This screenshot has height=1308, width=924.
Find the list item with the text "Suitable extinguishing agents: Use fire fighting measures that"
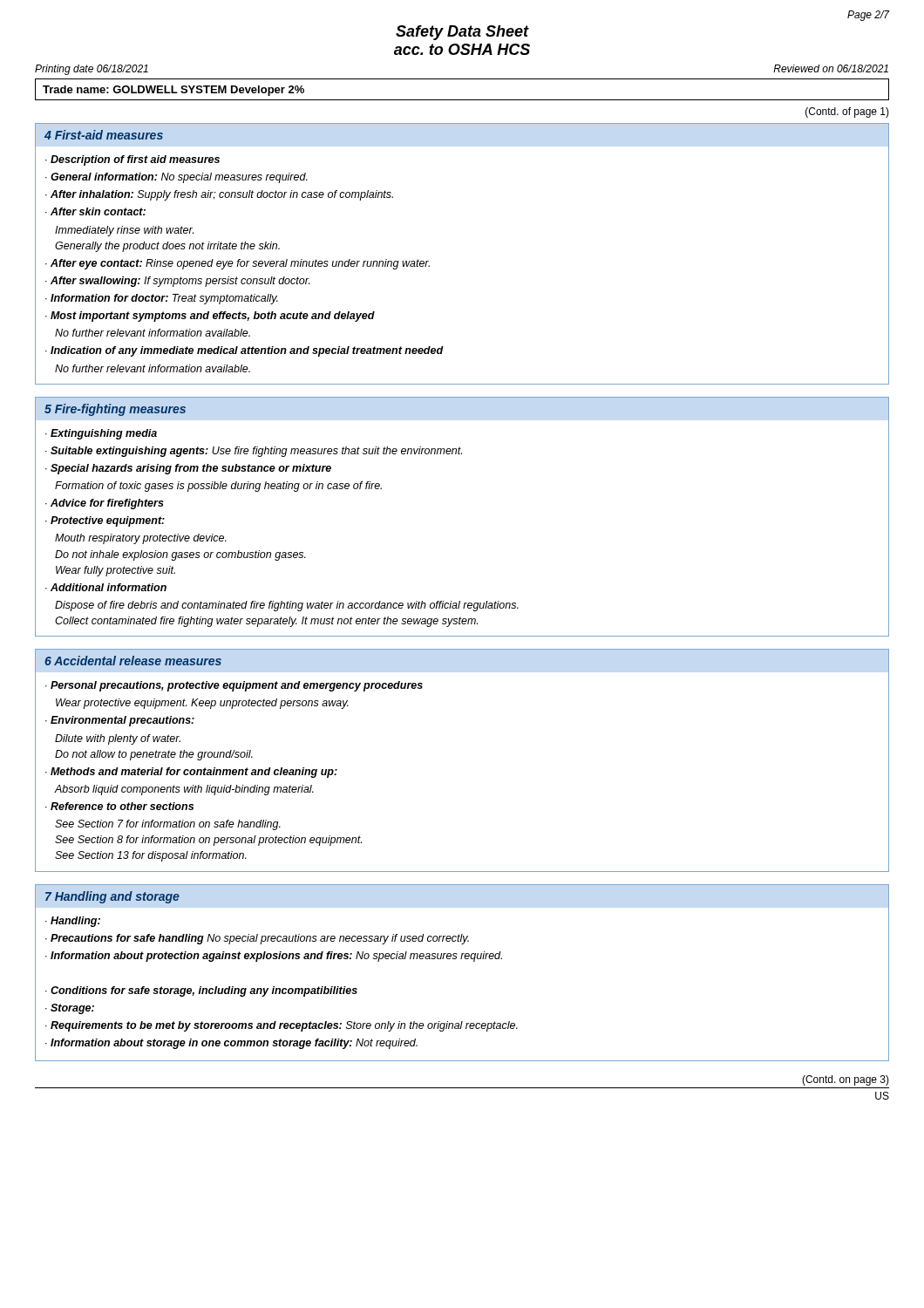click(x=257, y=451)
